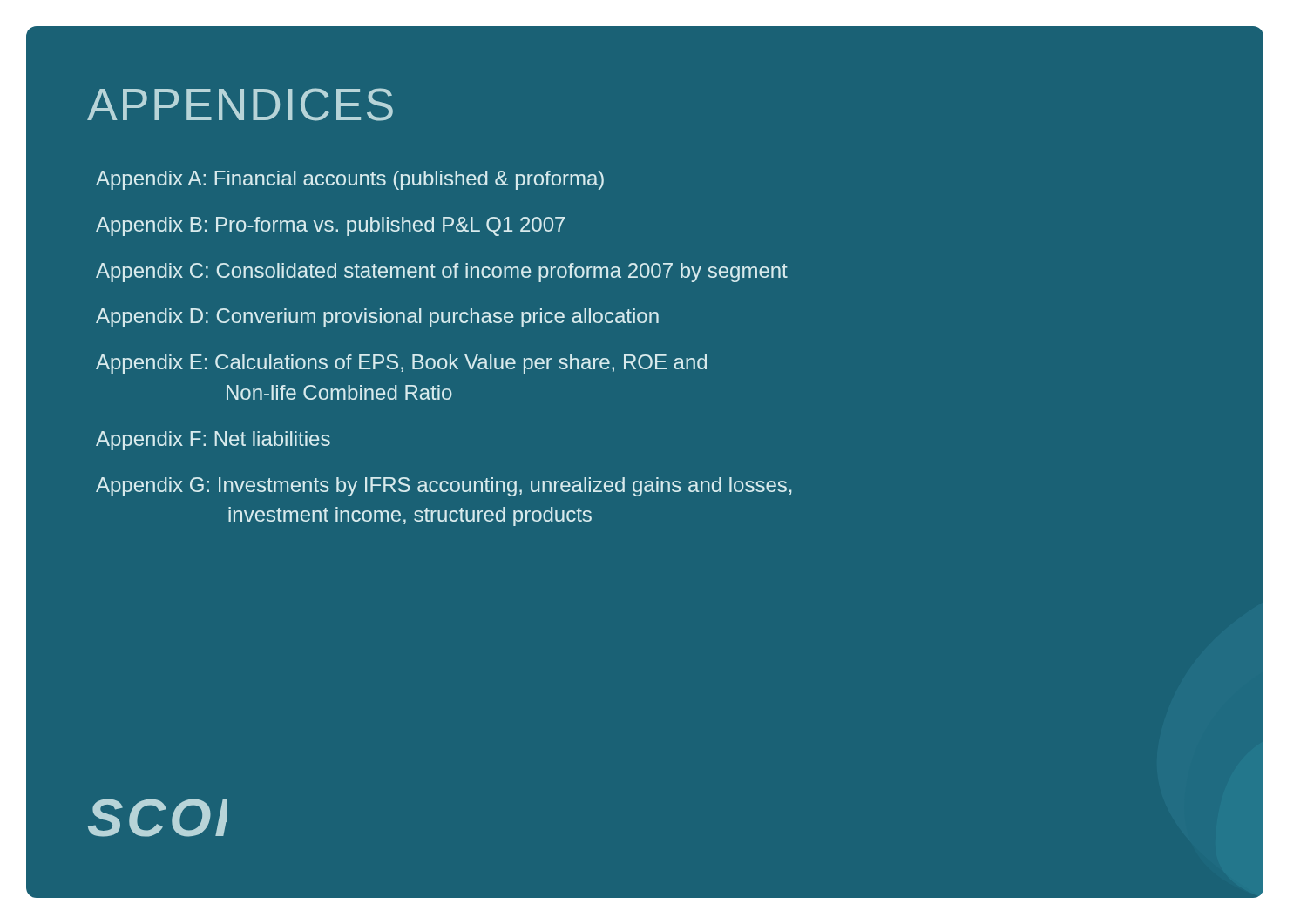Click the passage that begins "Appendix F: Net"

click(213, 438)
